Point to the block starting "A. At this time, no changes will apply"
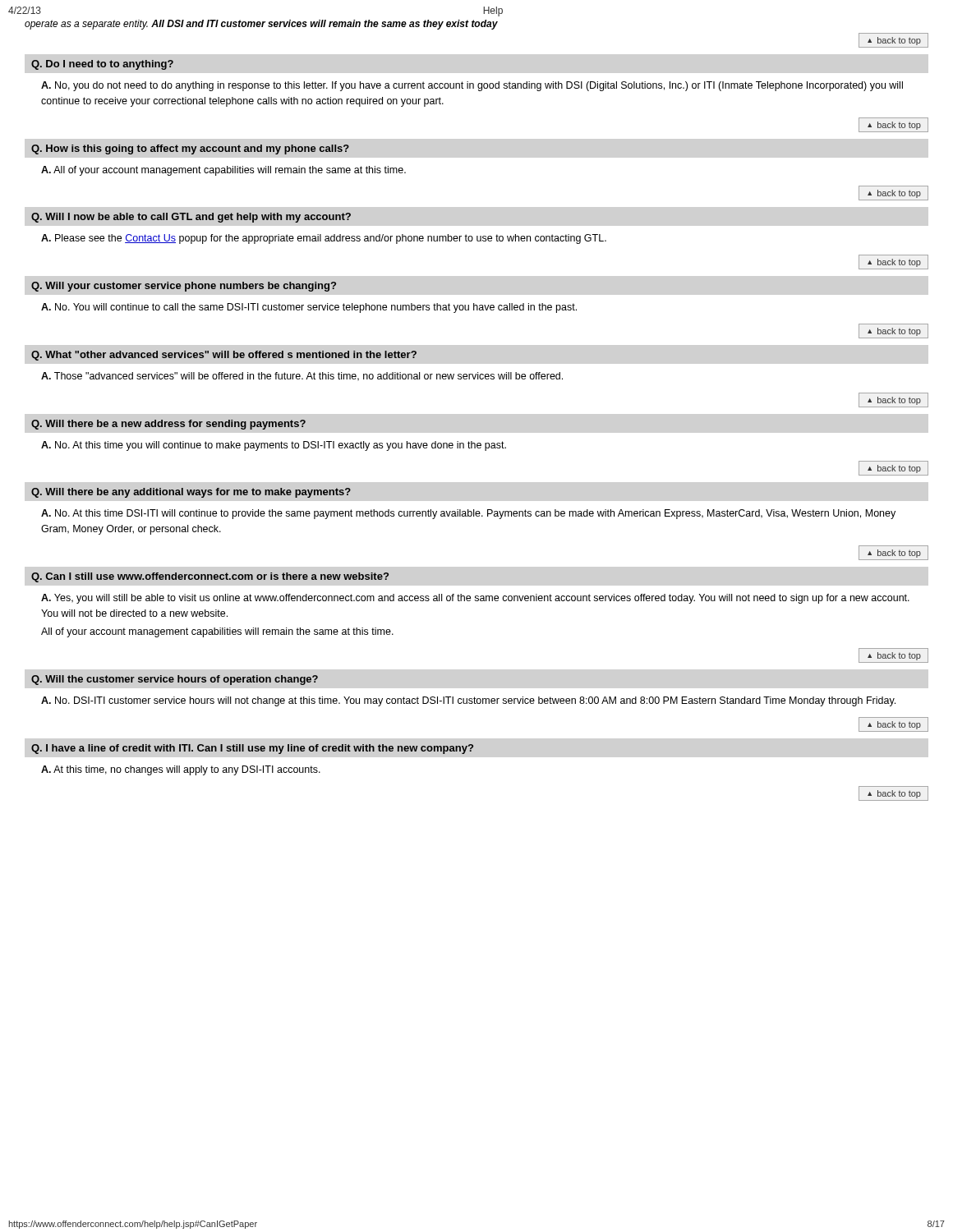This screenshot has width=953, height=1232. point(181,770)
